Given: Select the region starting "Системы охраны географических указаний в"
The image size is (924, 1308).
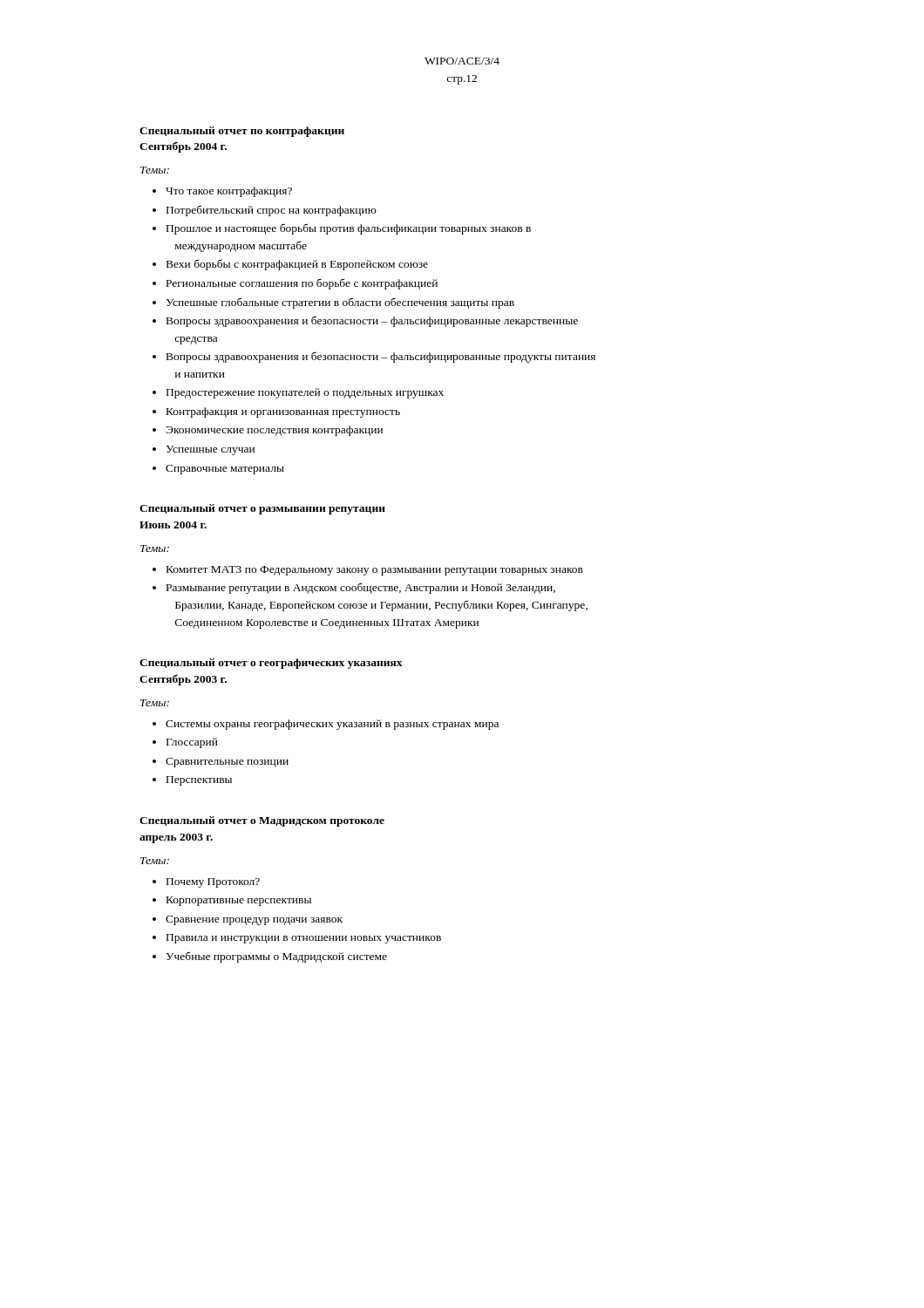Looking at the screenshot, I should click(x=475, y=723).
